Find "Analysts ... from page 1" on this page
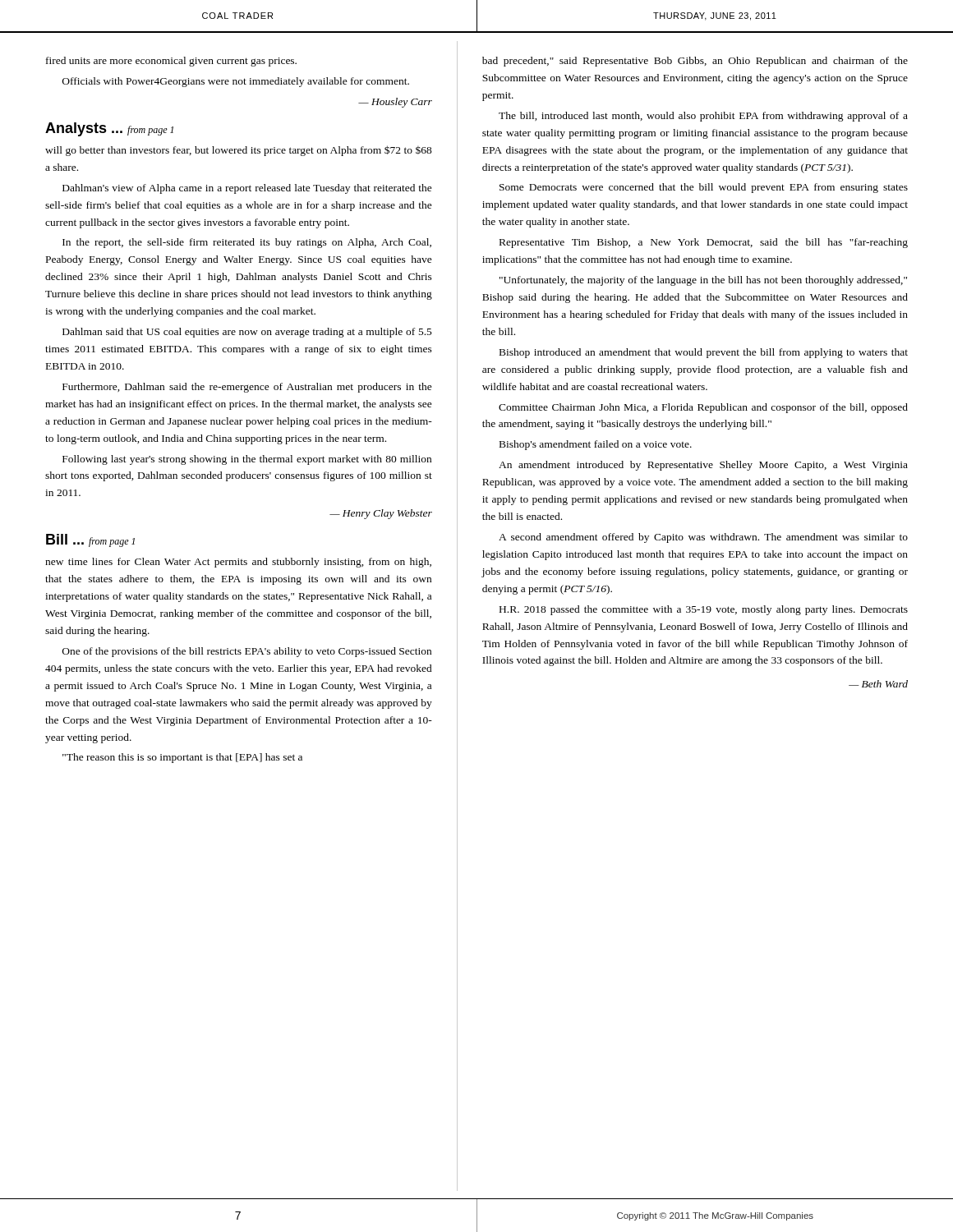Image resolution: width=953 pixels, height=1232 pixels. point(110,128)
